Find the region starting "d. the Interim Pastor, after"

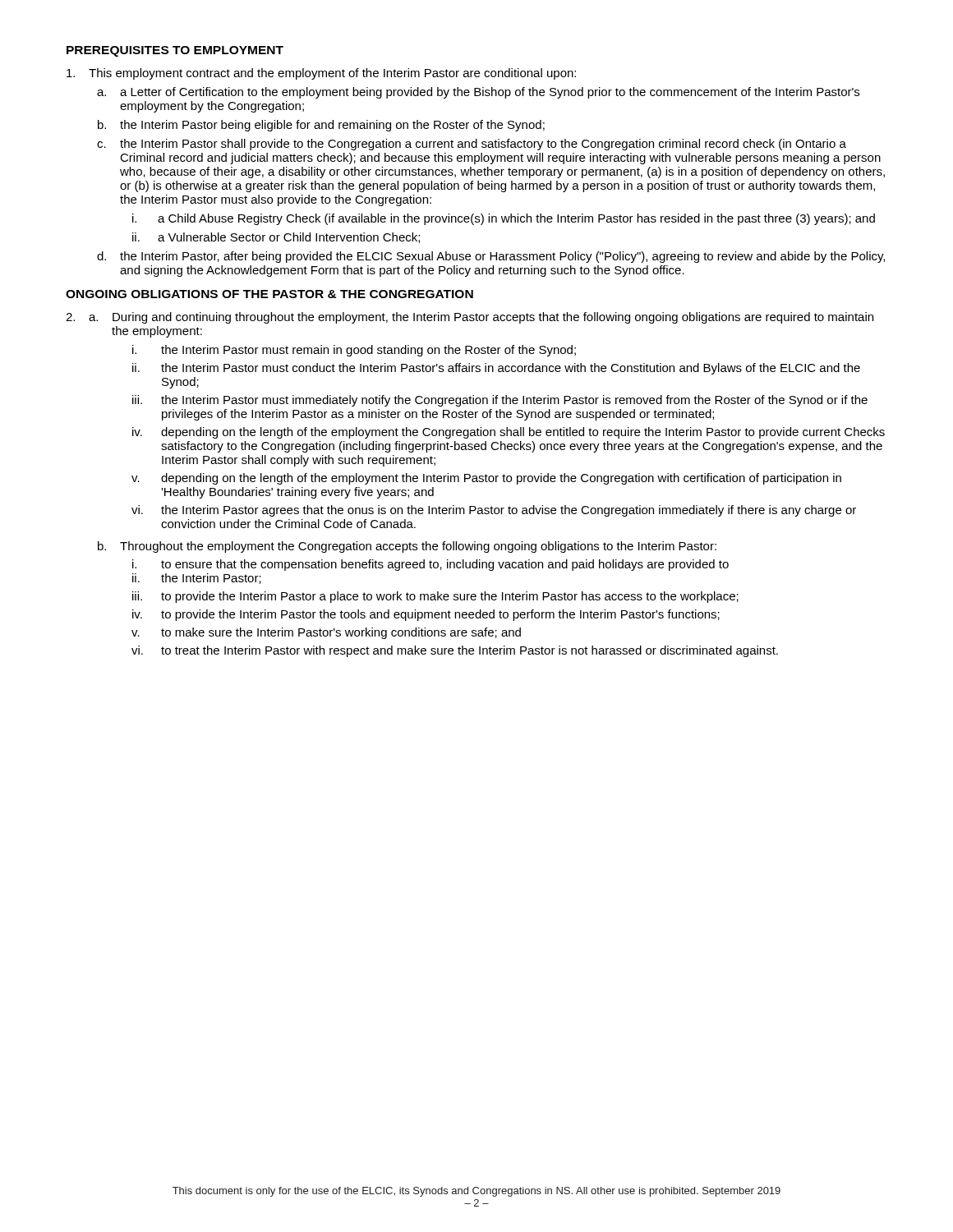[x=492, y=263]
